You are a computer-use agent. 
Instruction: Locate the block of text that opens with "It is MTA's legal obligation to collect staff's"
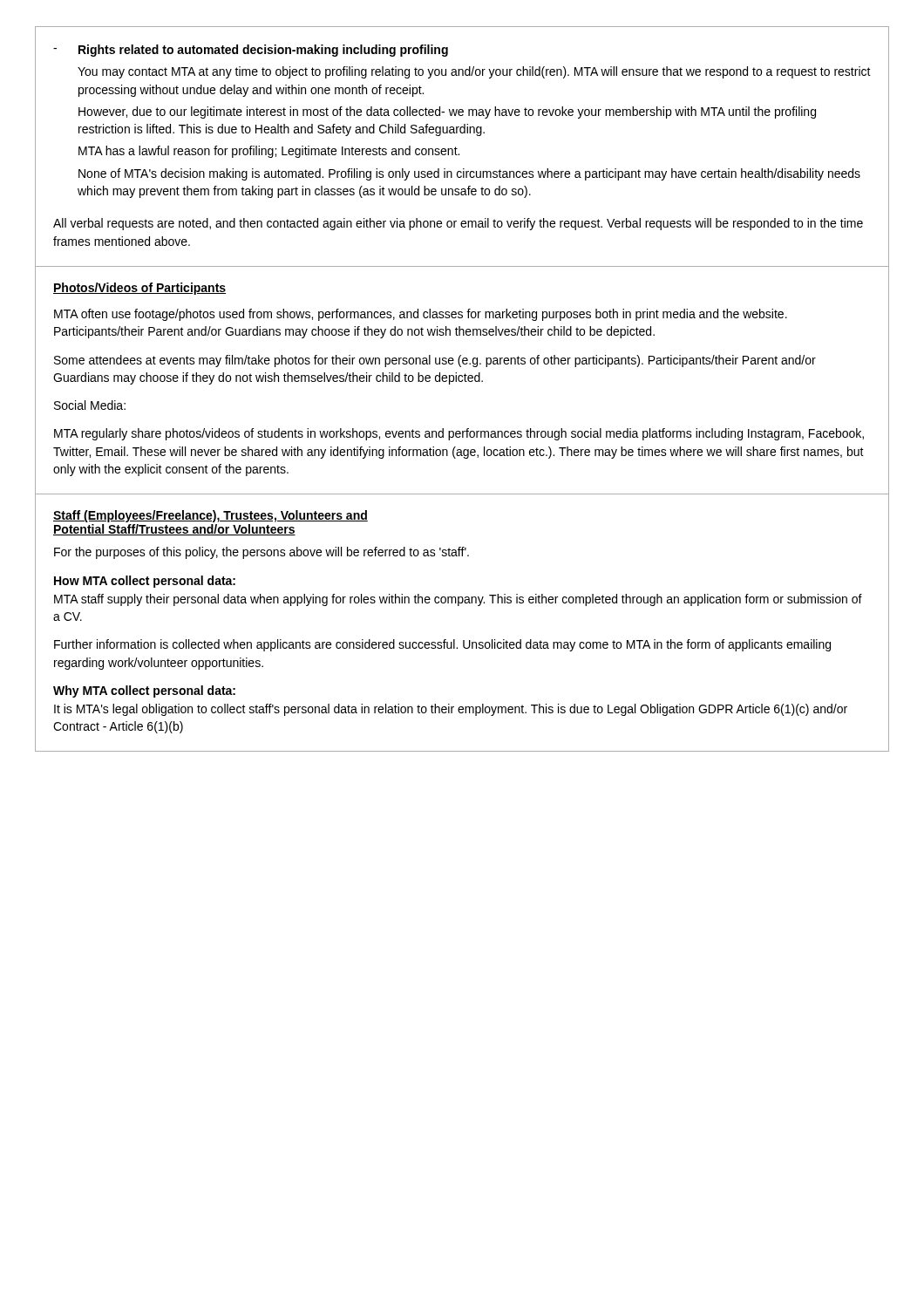tap(450, 718)
